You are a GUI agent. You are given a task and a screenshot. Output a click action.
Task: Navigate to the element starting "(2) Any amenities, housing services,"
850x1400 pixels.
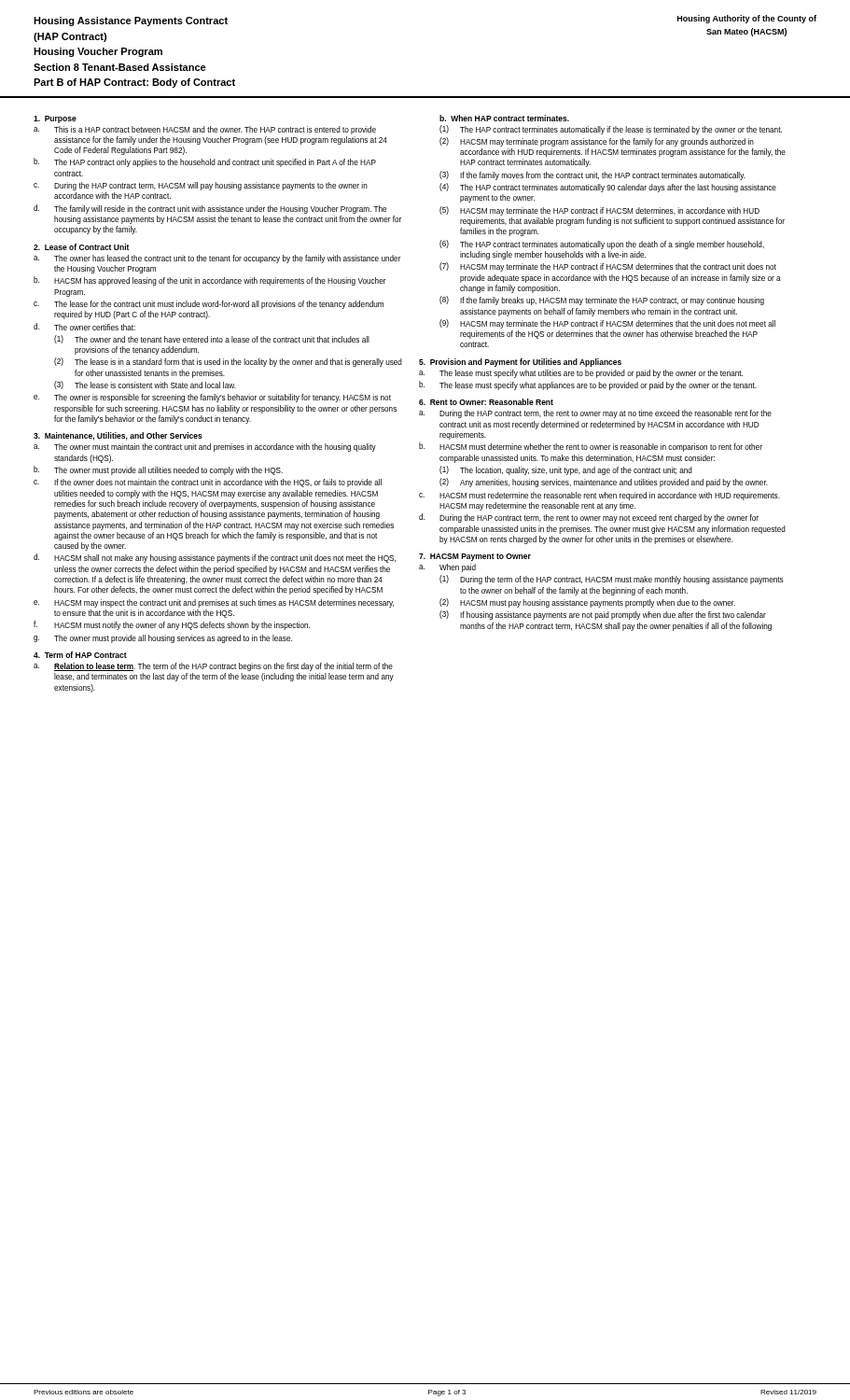[613, 483]
